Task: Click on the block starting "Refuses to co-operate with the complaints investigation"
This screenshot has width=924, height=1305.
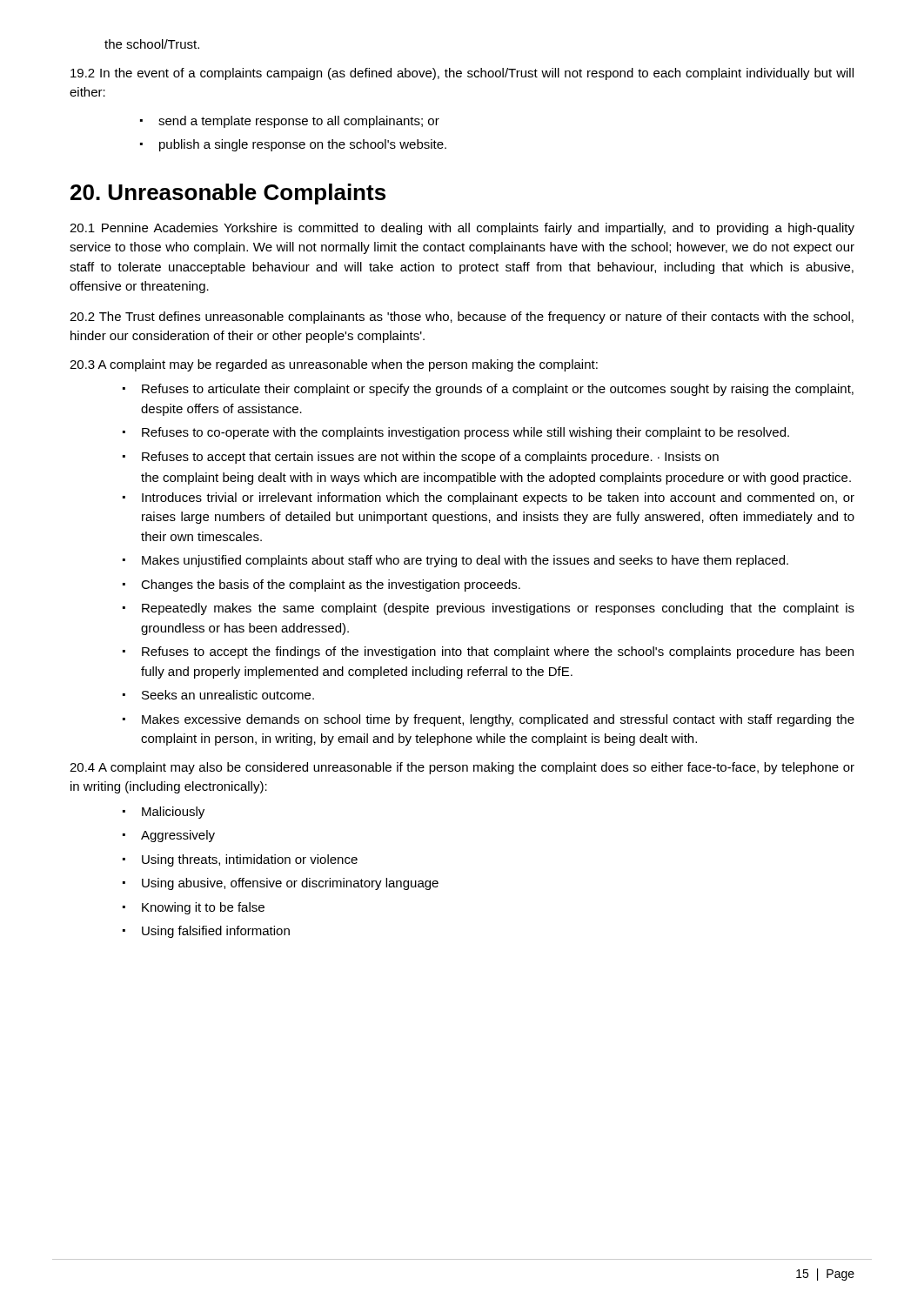Action: pos(466,432)
